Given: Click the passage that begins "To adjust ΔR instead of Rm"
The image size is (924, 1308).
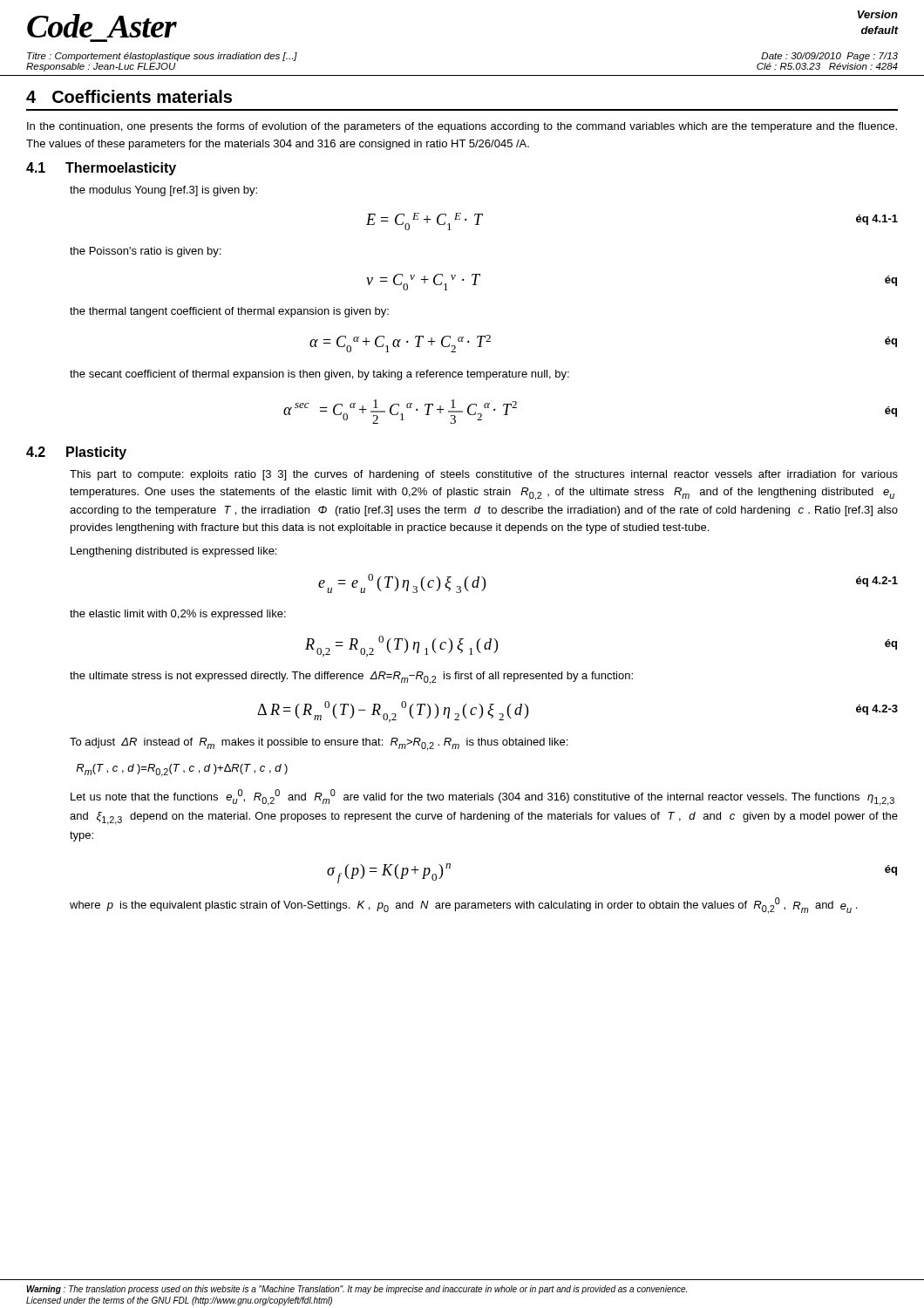Looking at the screenshot, I should pyautogui.click(x=484, y=789).
